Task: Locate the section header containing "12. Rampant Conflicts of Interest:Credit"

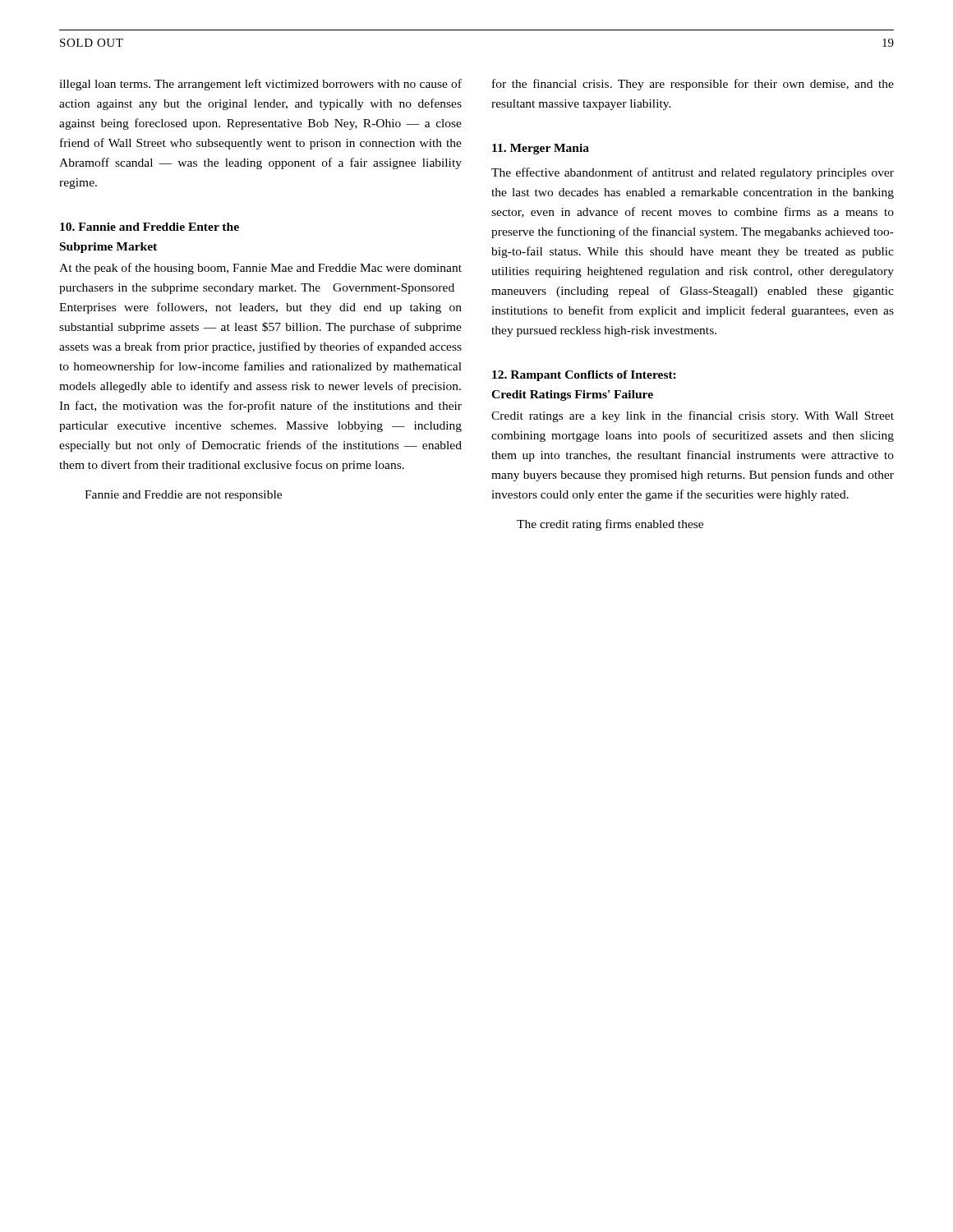Action: [584, 376]
